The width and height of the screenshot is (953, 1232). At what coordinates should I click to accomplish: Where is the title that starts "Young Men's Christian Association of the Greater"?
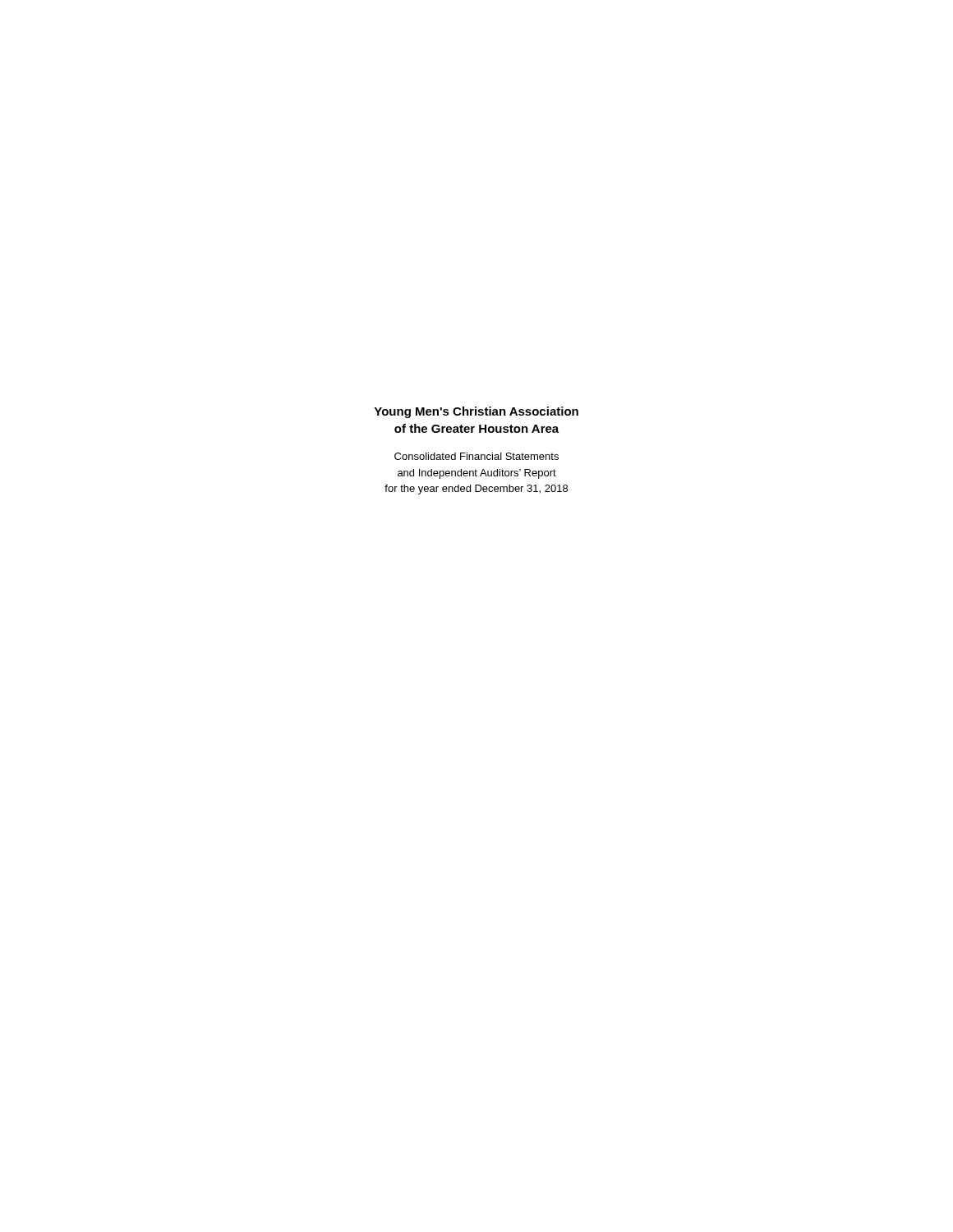tap(476, 420)
